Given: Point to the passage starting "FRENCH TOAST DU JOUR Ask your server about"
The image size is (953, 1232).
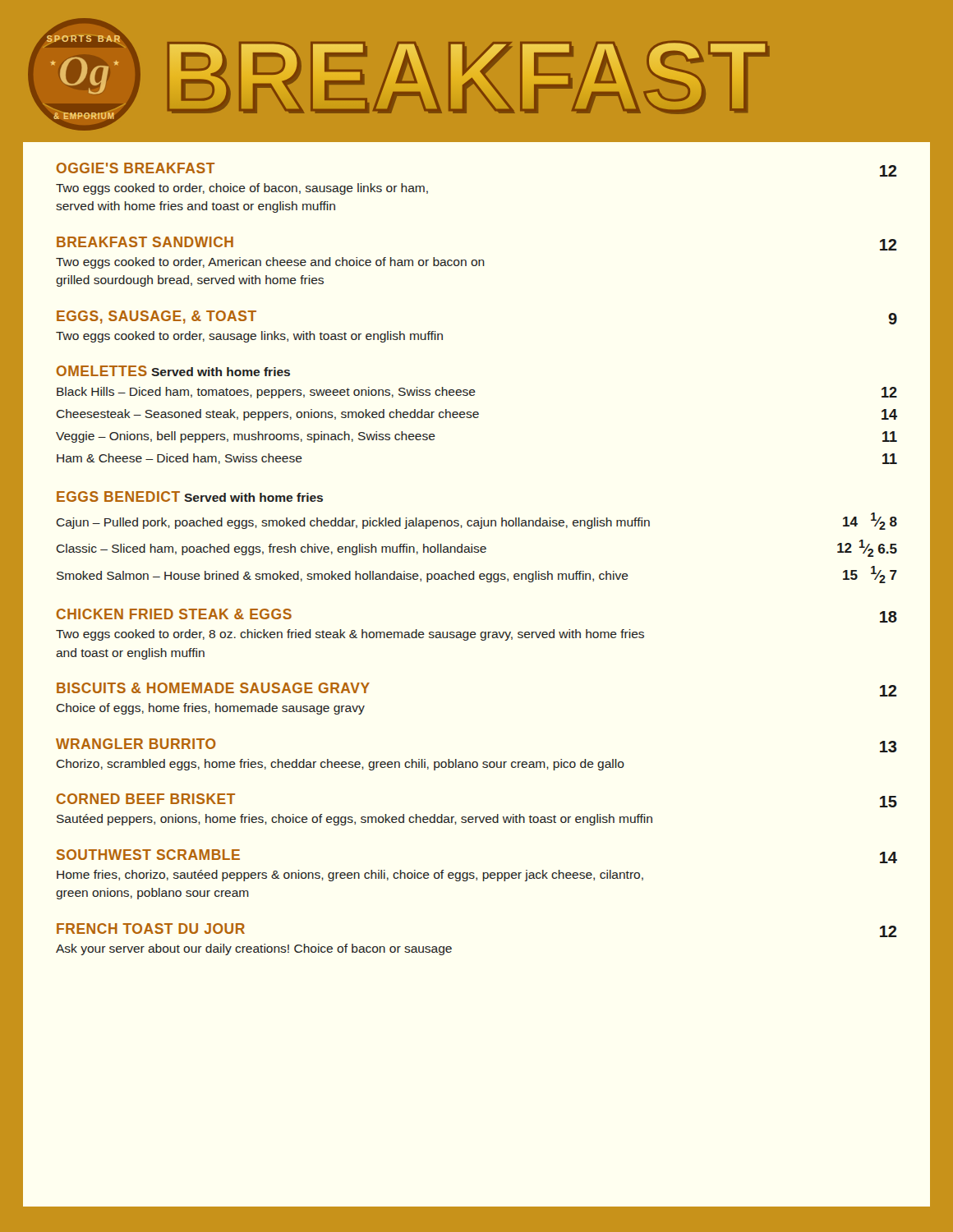Looking at the screenshot, I should 148,930.
